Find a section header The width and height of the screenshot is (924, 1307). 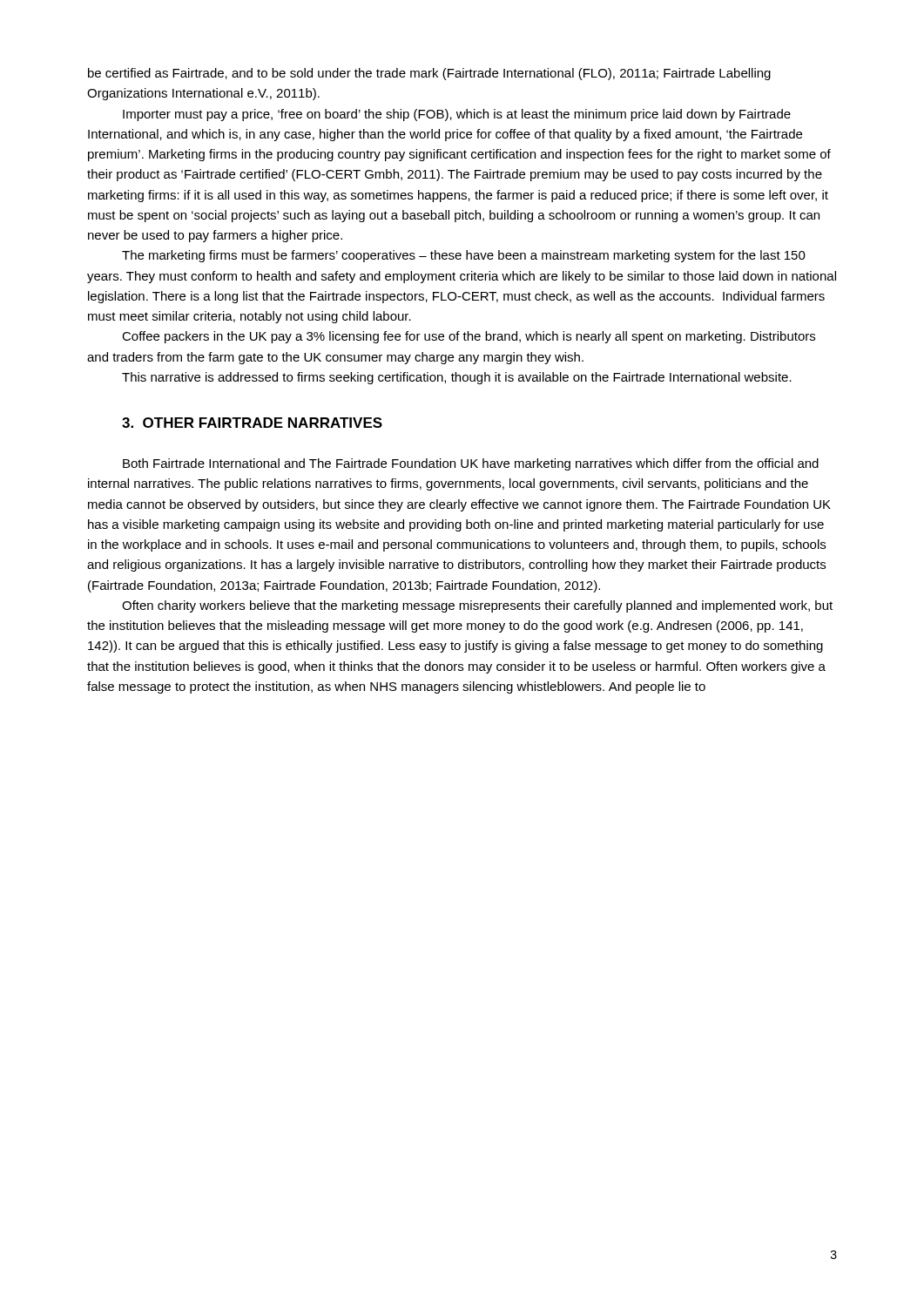[252, 423]
